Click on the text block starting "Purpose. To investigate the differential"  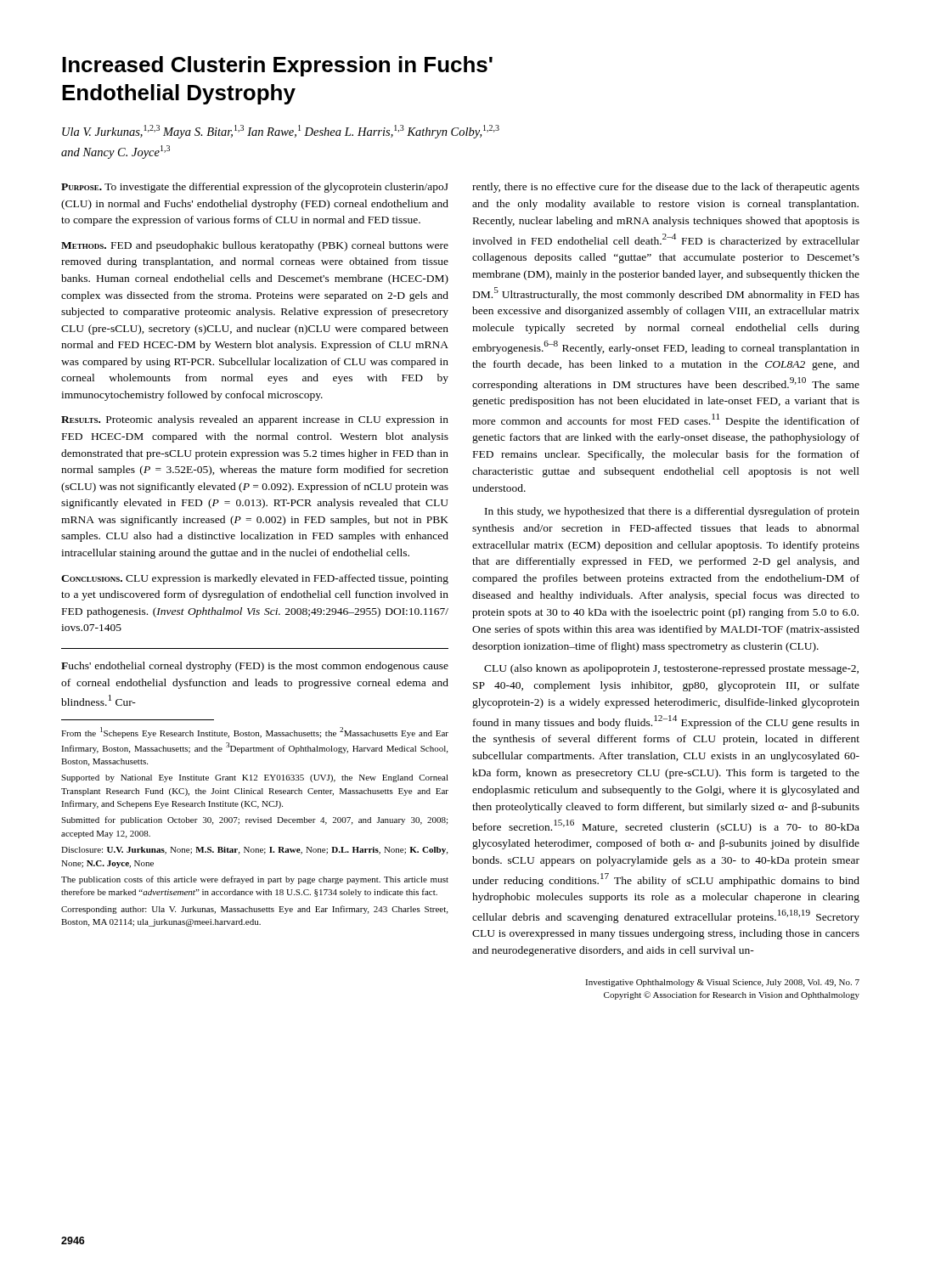(x=255, y=203)
